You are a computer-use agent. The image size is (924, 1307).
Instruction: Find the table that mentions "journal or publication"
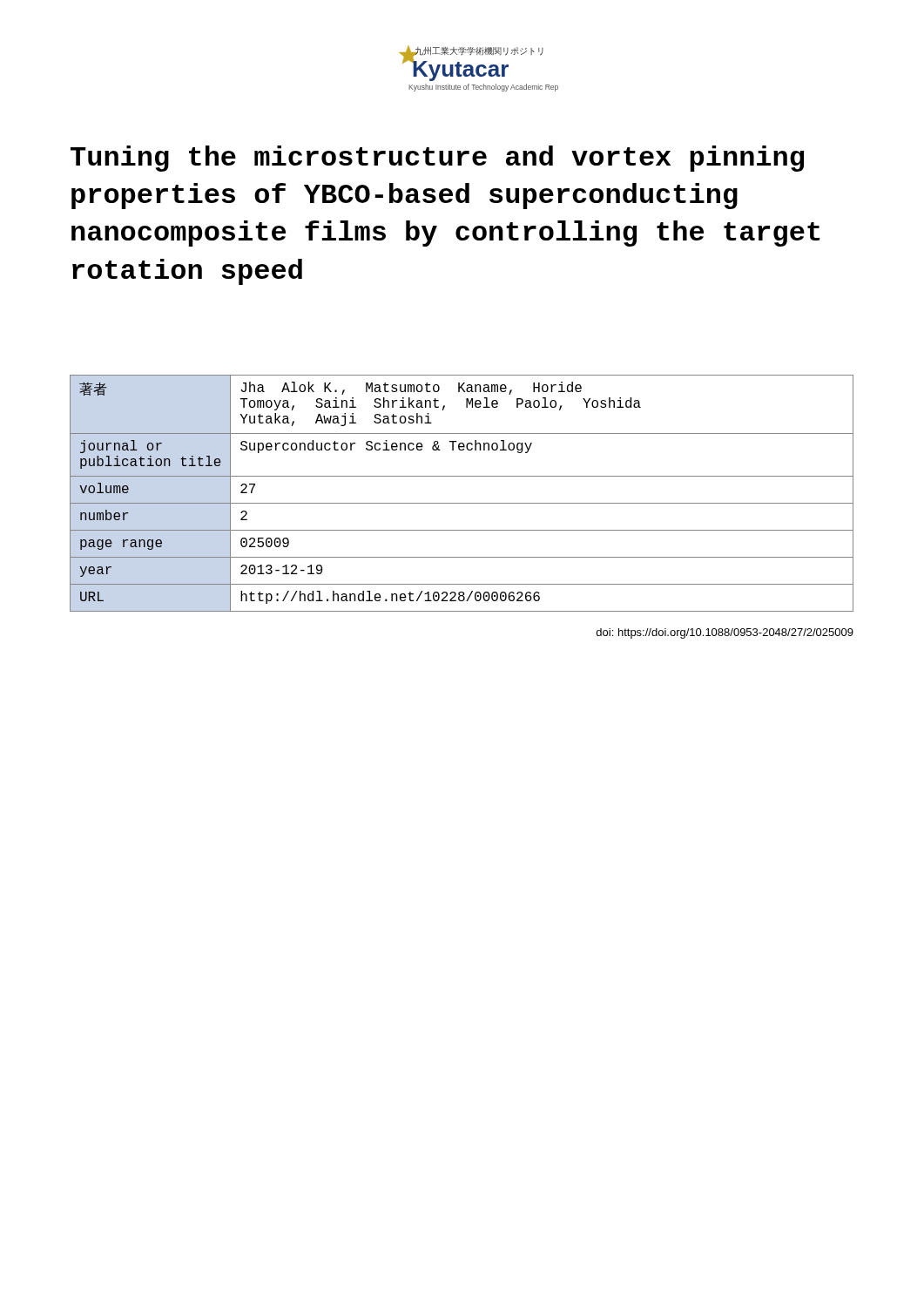pyautogui.click(x=462, y=493)
